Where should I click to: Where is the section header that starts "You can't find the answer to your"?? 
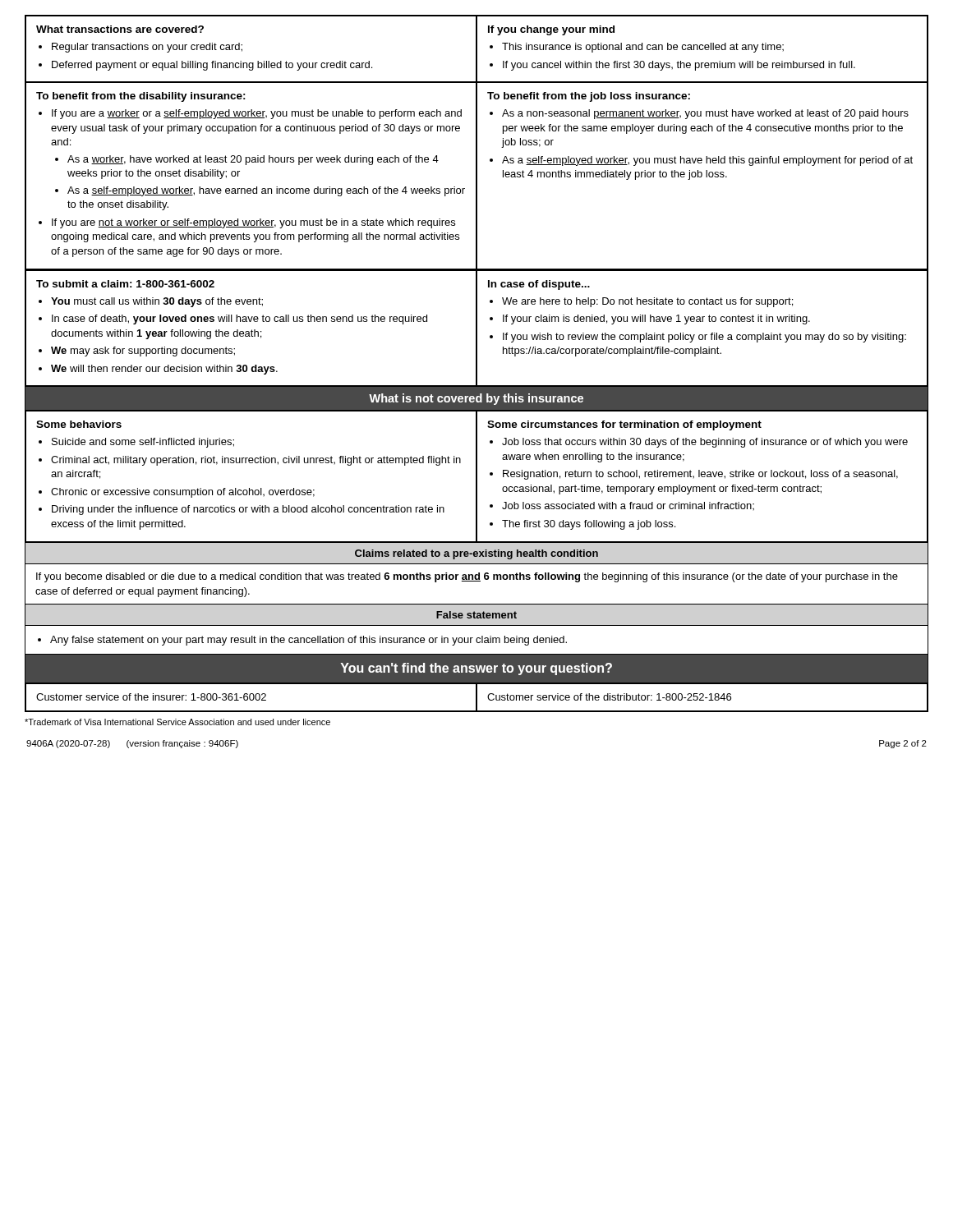(476, 668)
